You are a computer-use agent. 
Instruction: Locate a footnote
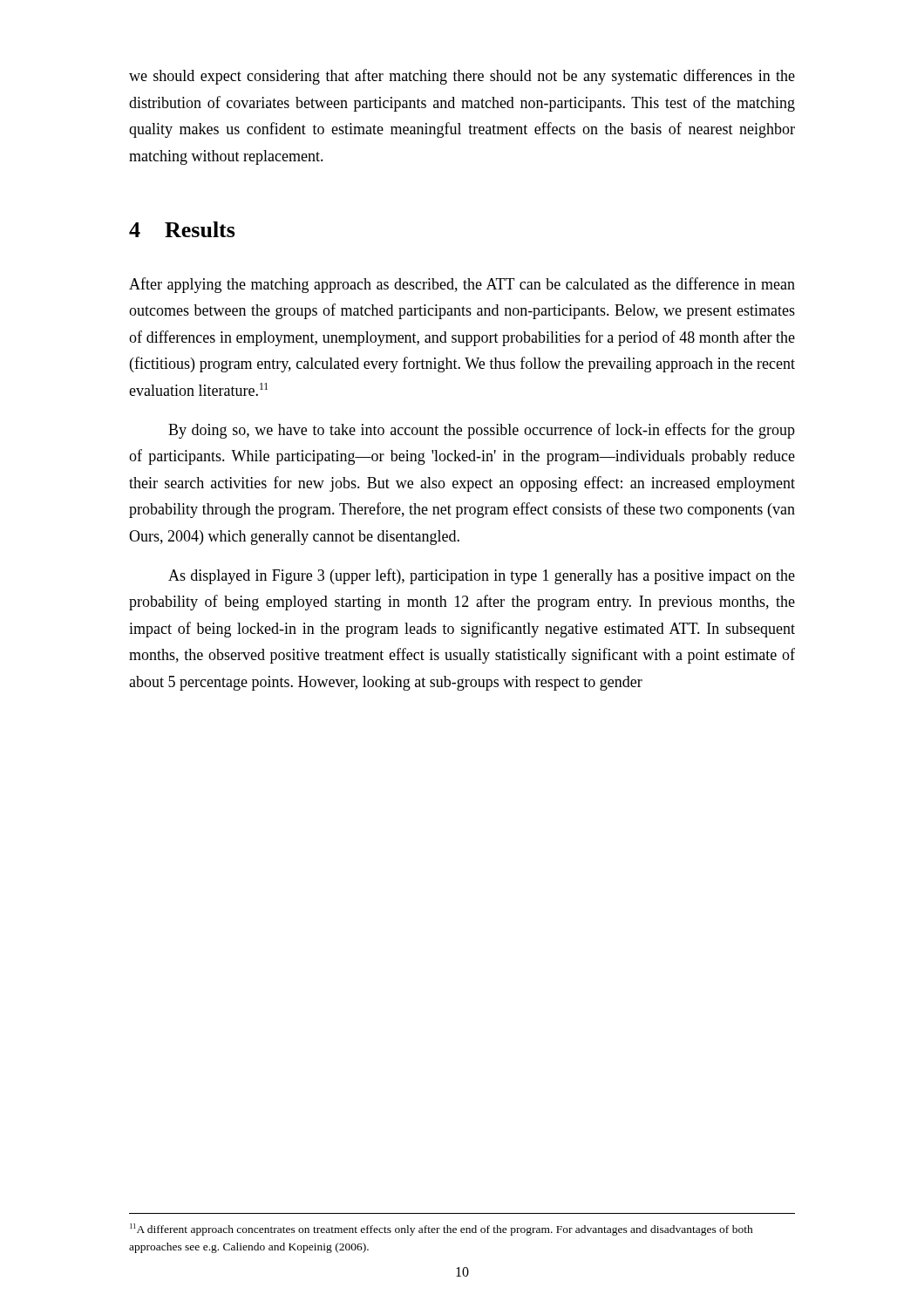[441, 1237]
